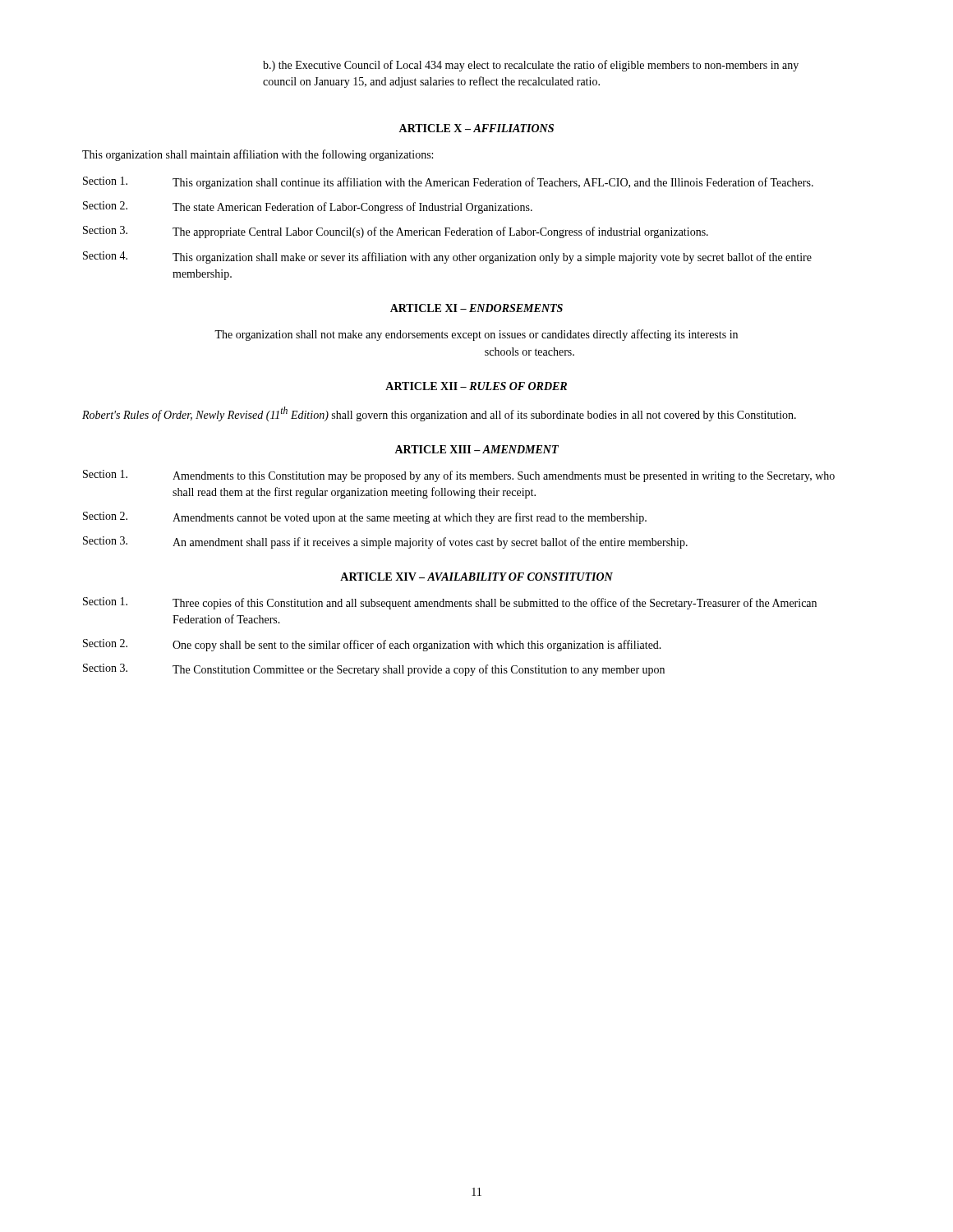The width and height of the screenshot is (953, 1232).
Task: Find the block on this page that starts "The organization shall not make any endorsements"
Action: [x=476, y=343]
